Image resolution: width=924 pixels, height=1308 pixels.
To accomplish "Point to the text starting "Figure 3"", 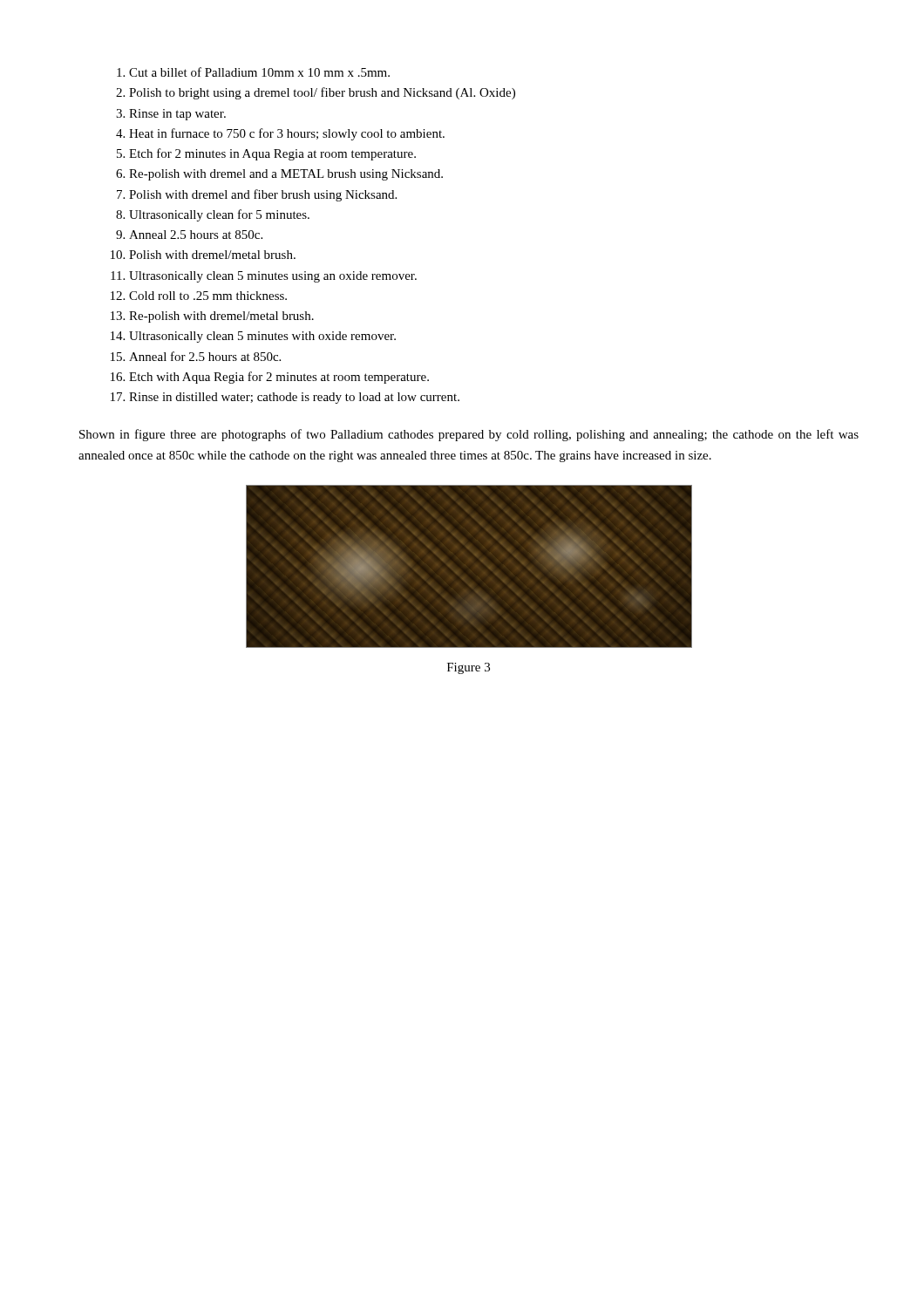I will (x=469, y=667).
